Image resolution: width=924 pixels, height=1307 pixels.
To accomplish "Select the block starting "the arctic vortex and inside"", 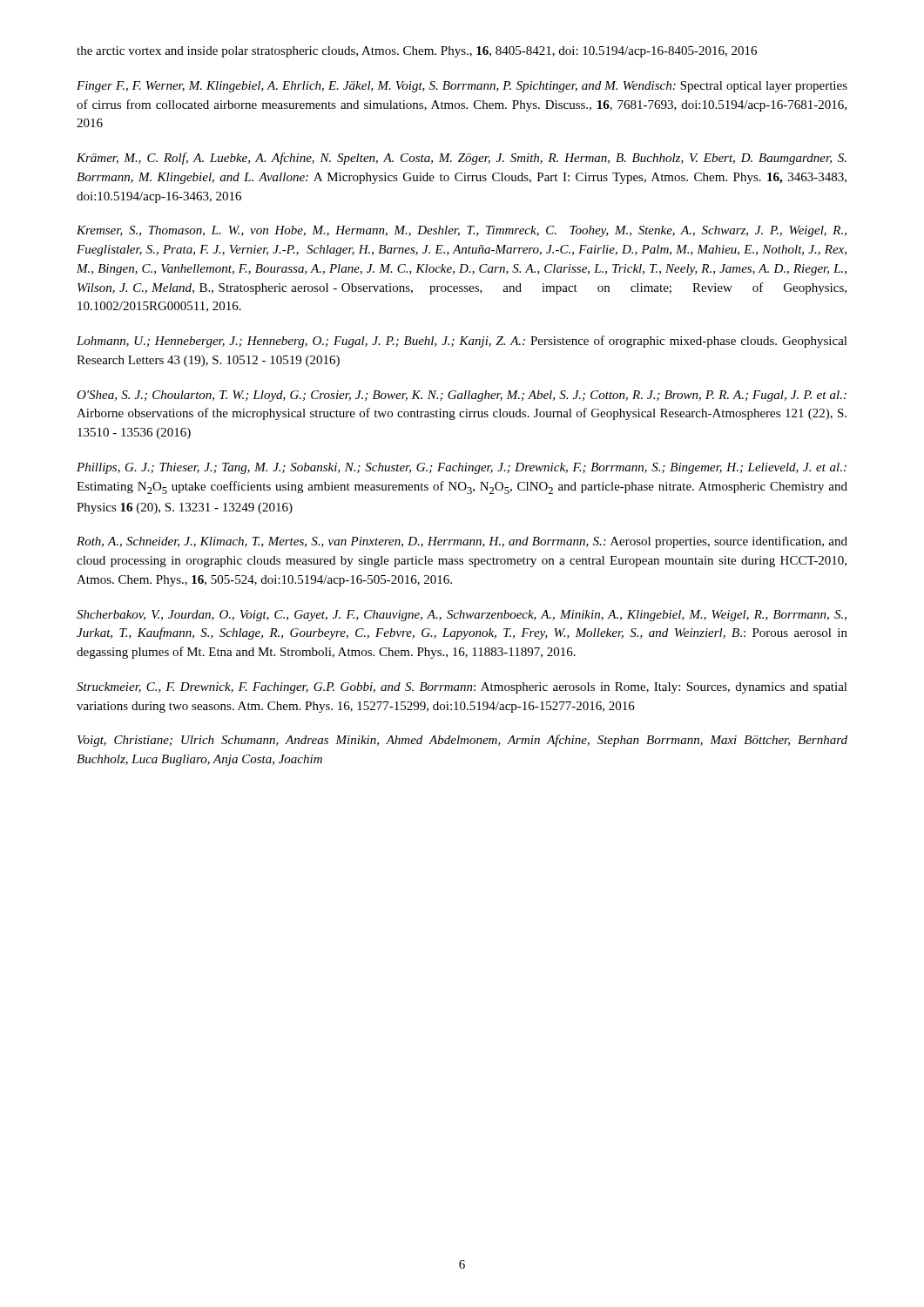I will [x=417, y=51].
